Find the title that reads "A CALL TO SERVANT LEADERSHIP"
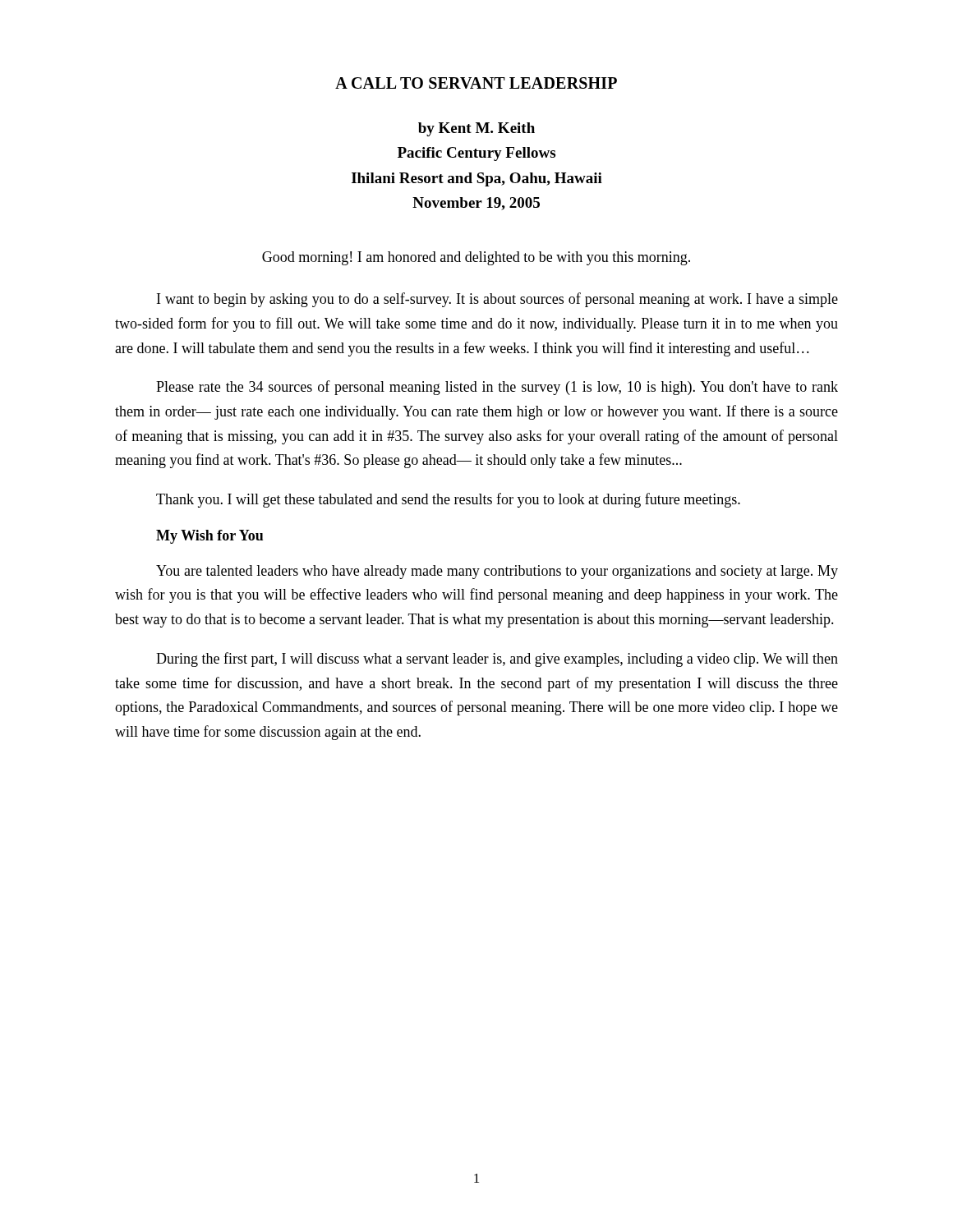 pyautogui.click(x=476, y=145)
